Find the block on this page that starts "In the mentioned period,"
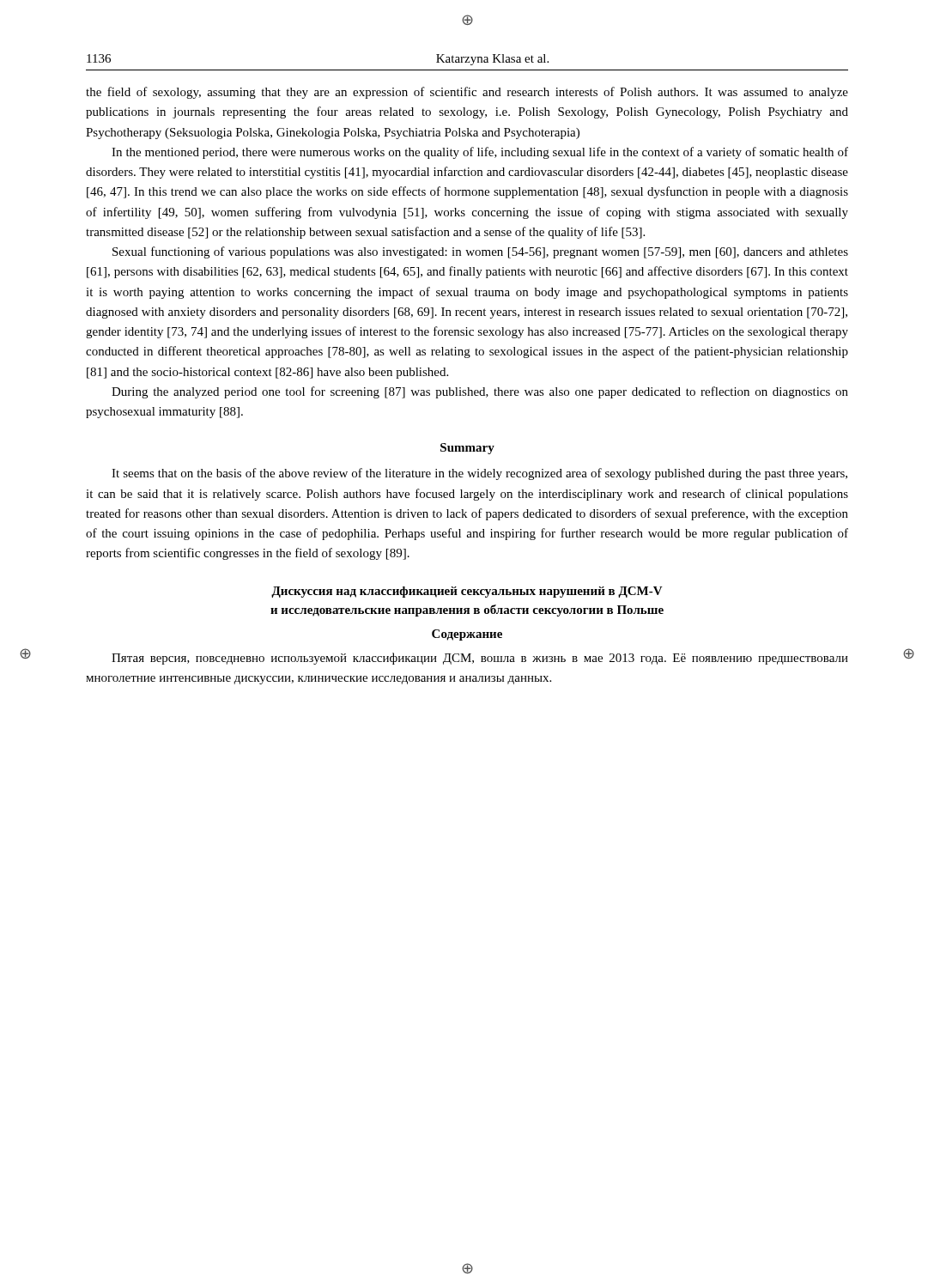Screen dimensions: 1288x934 (467, 192)
